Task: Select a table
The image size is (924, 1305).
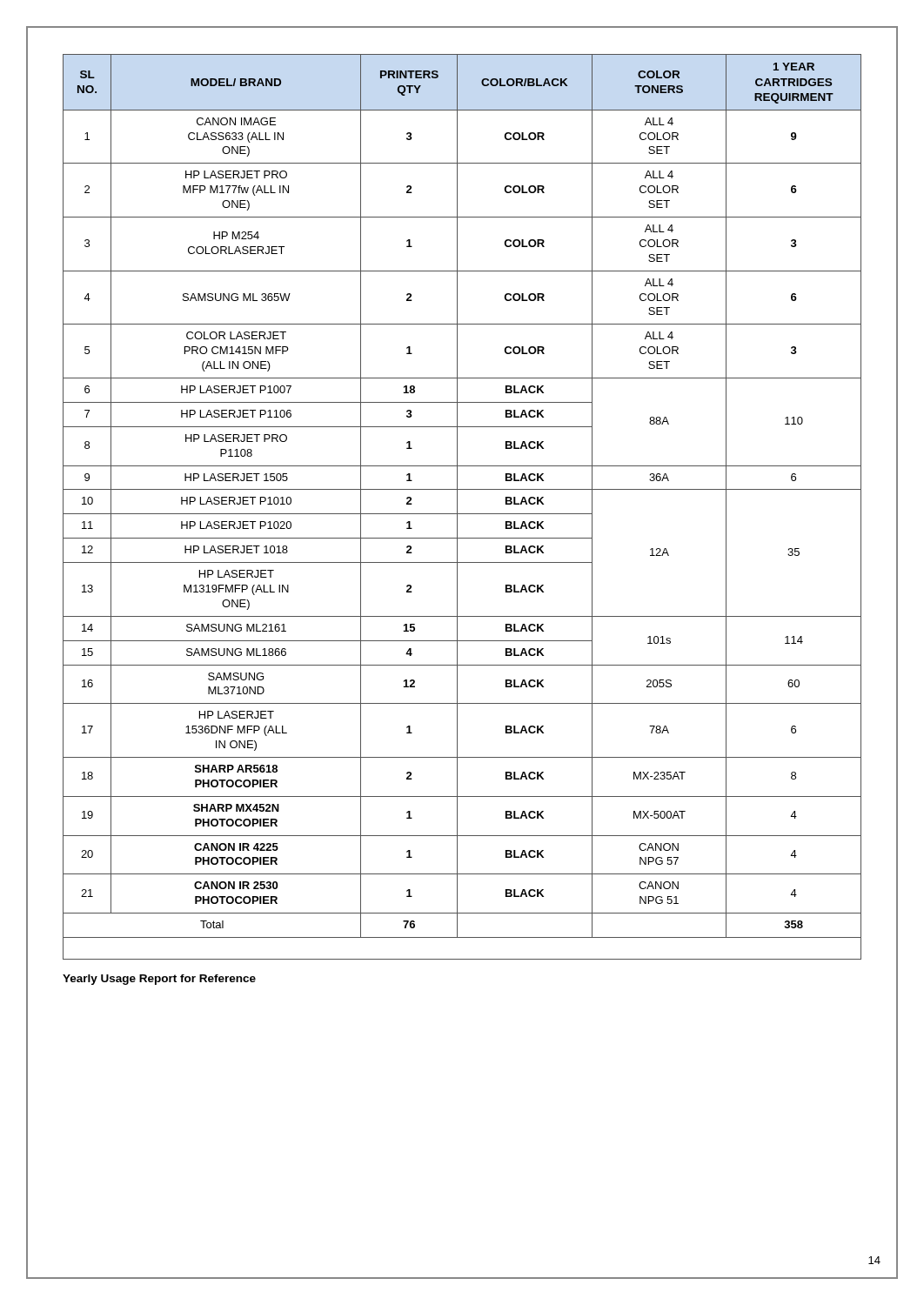Action: [x=462, y=507]
